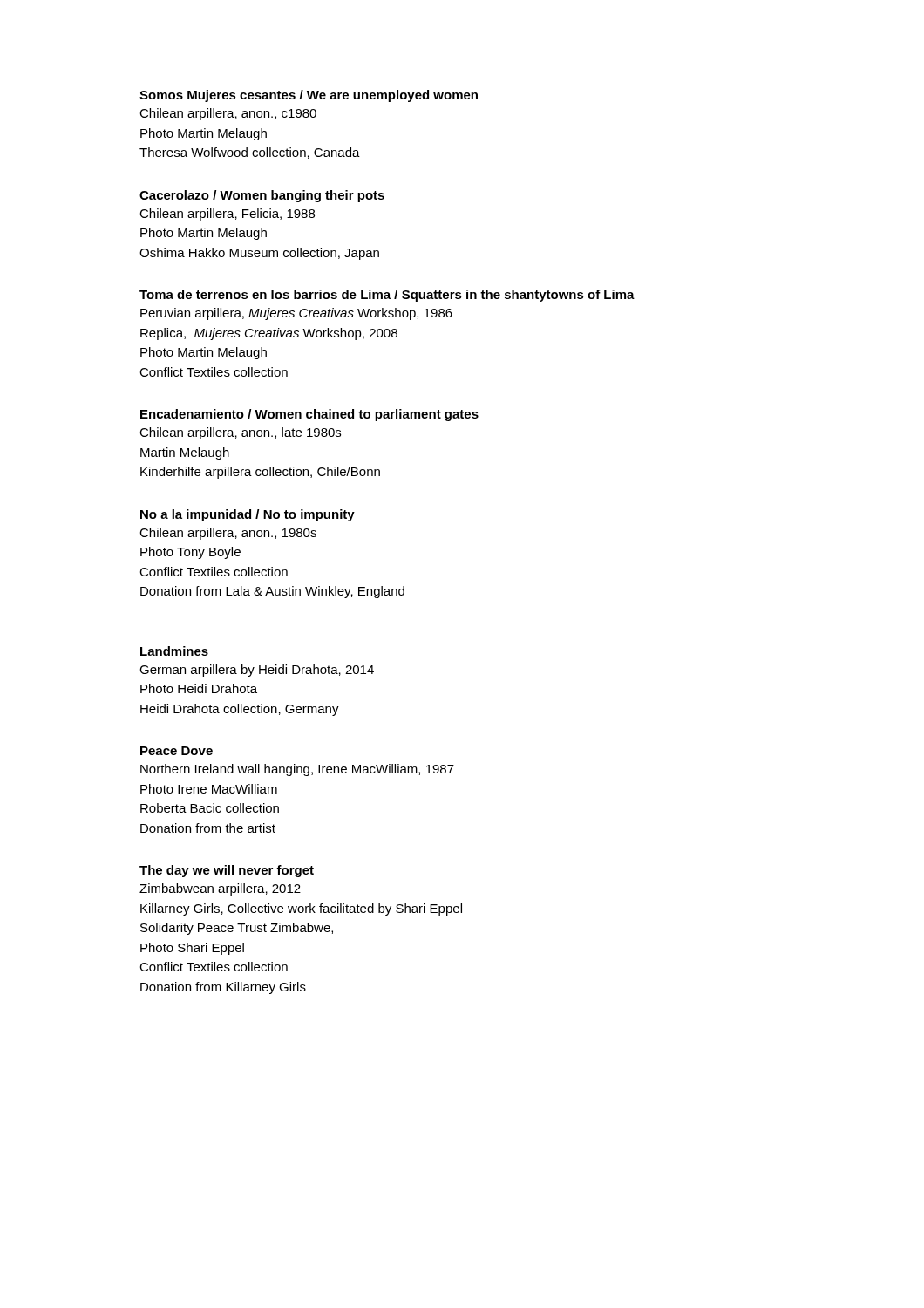Find the text starting "Toma de terrenos en los barrios de"
This screenshot has height=1308, width=924.
(387, 296)
